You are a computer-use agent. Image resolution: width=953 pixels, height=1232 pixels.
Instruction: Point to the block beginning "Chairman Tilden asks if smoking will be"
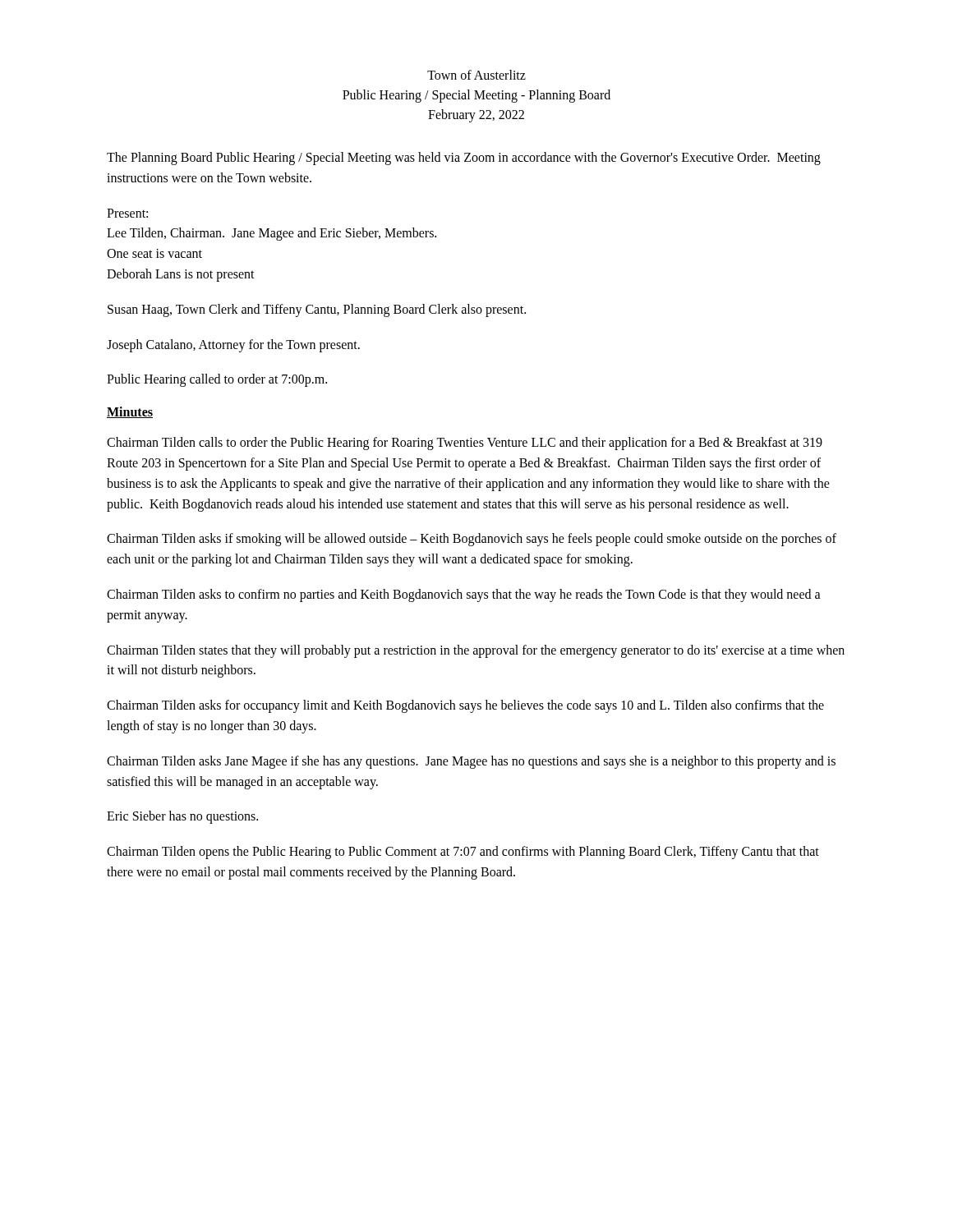(x=472, y=549)
